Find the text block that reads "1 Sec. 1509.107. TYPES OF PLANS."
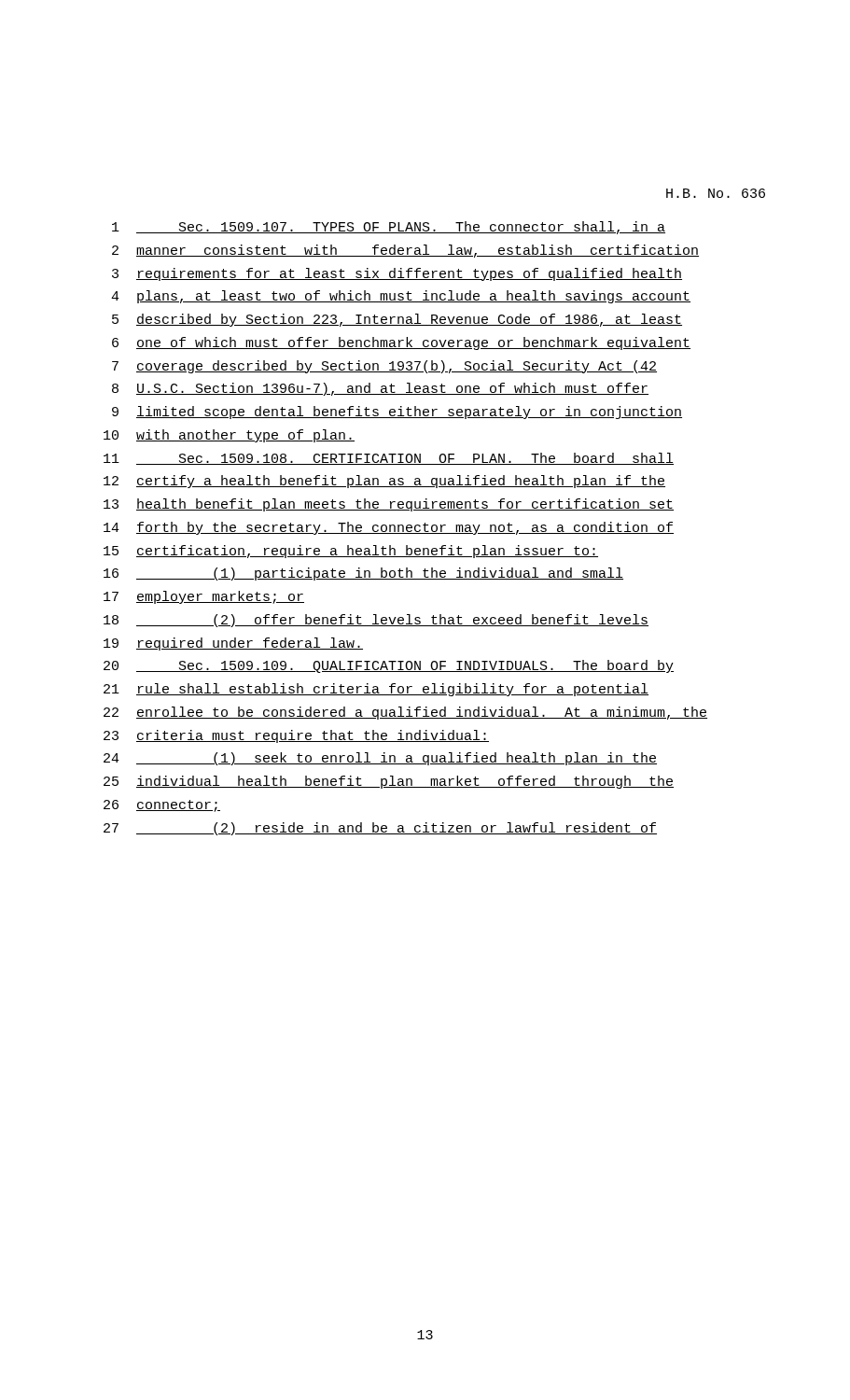The width and height of the screenshot is (850, 1400). [425, 529]
